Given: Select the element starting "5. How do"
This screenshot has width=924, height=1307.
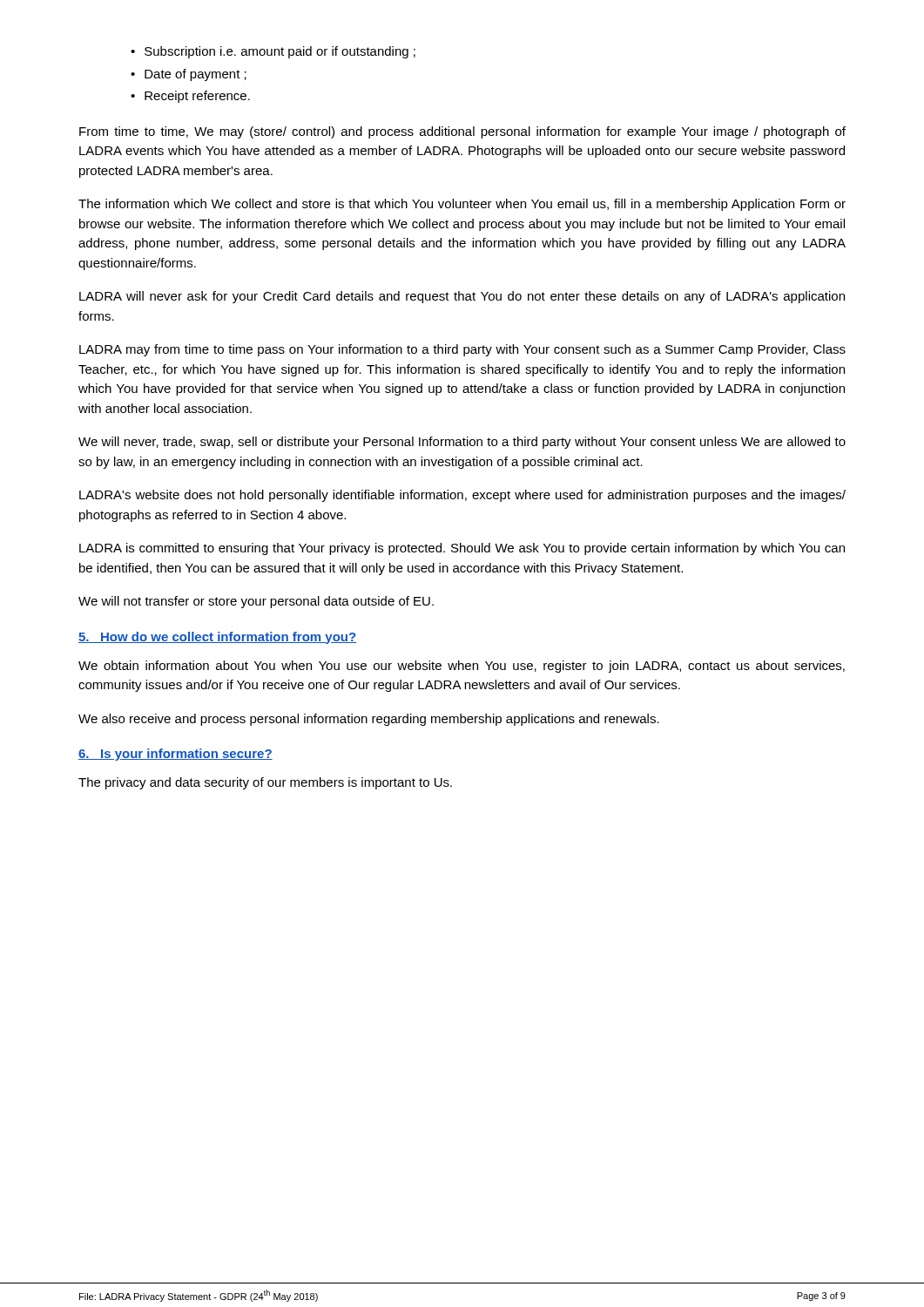Looking at the screenshot, I should click(217, 636).
